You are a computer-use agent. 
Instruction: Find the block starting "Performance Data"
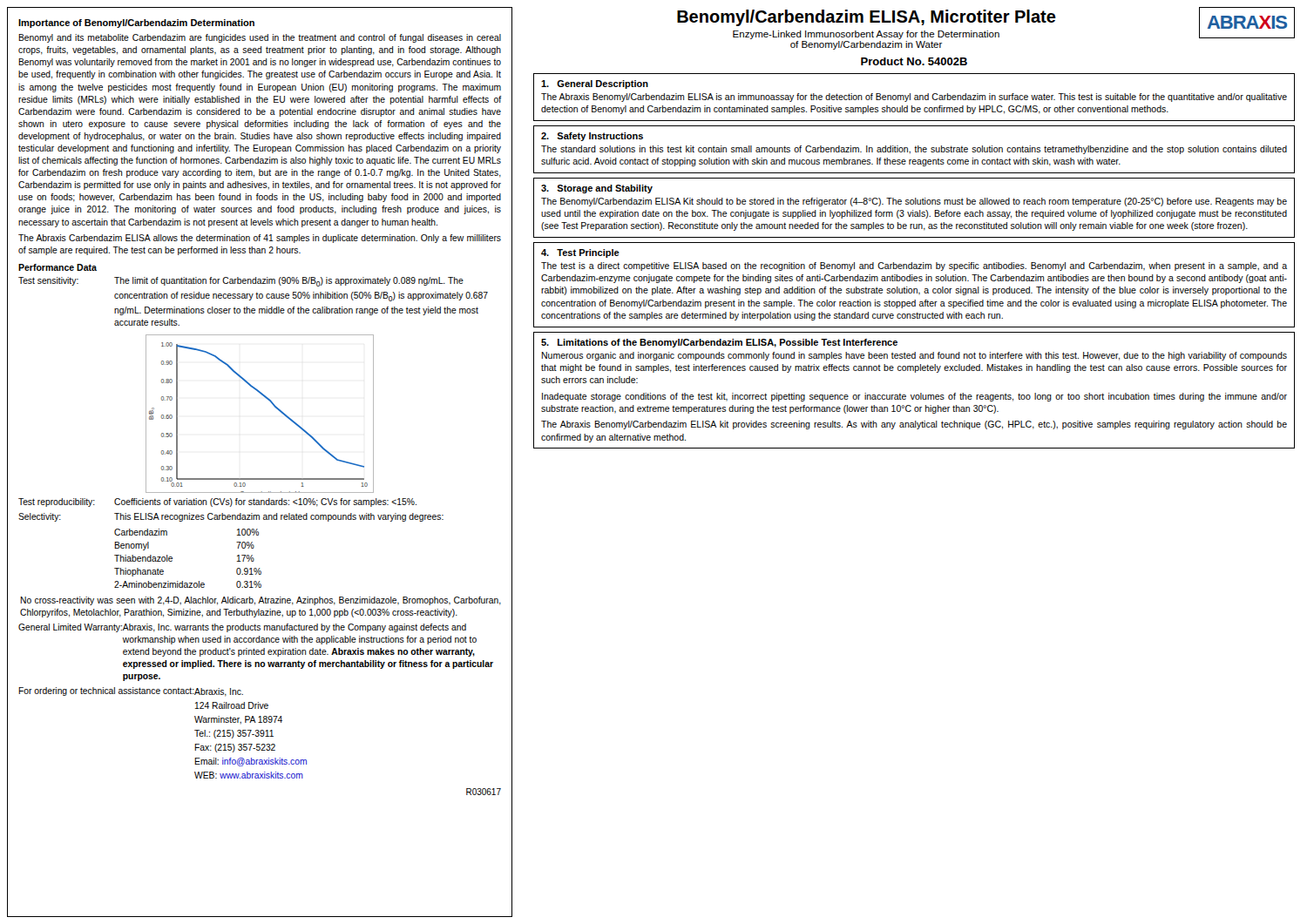point(57,267)
